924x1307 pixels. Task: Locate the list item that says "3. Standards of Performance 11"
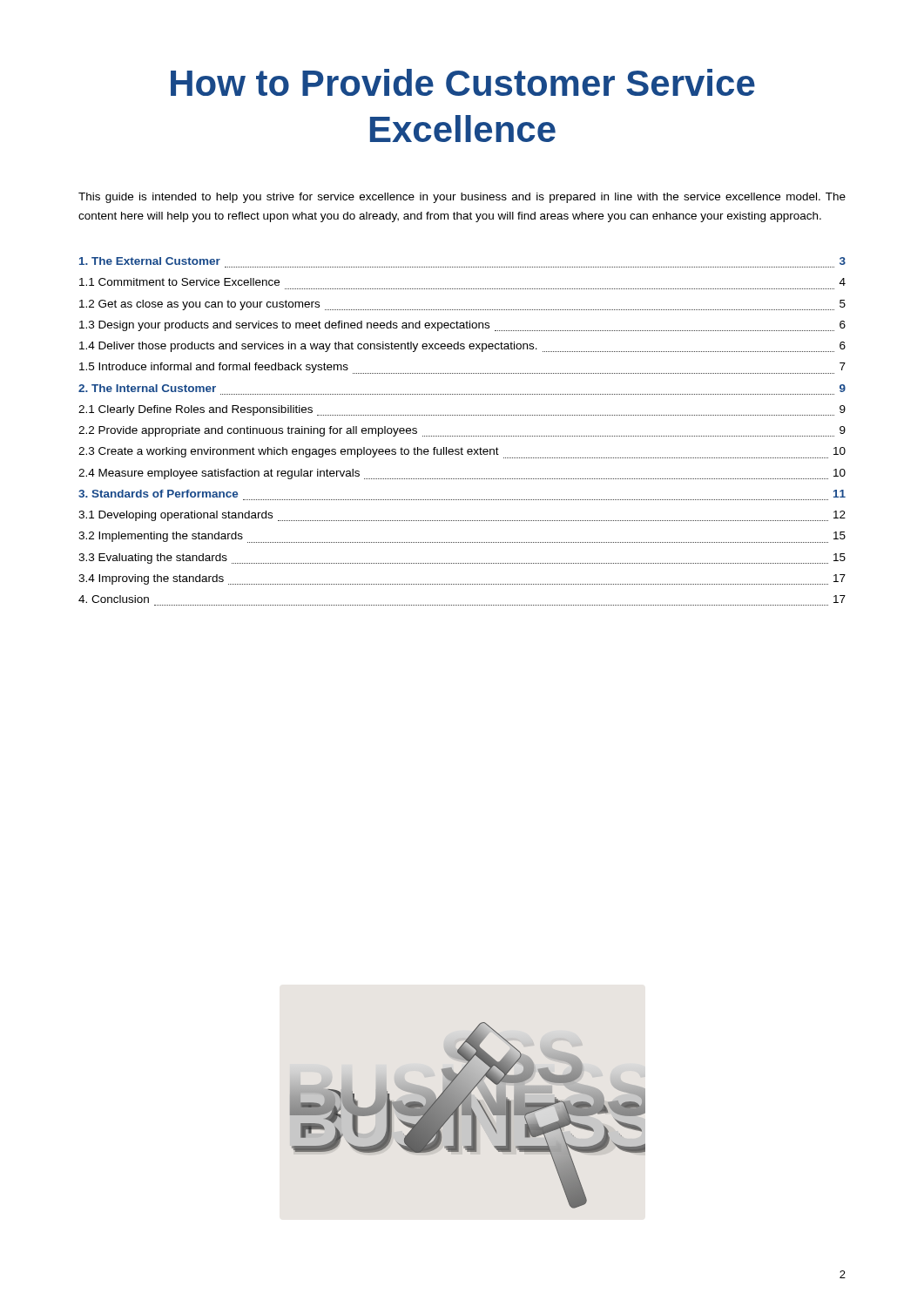(462, 494)
